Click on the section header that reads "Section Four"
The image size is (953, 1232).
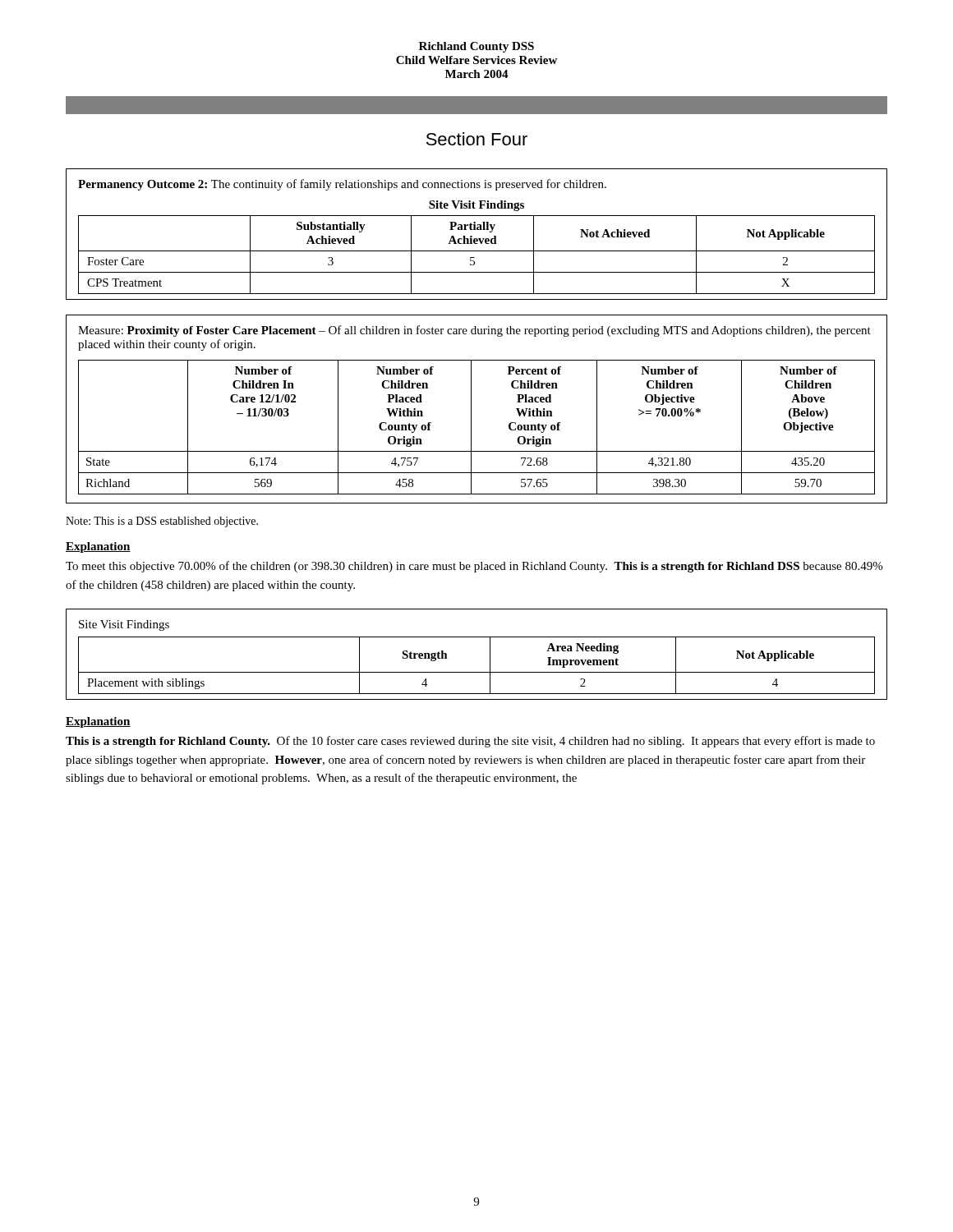476,139
